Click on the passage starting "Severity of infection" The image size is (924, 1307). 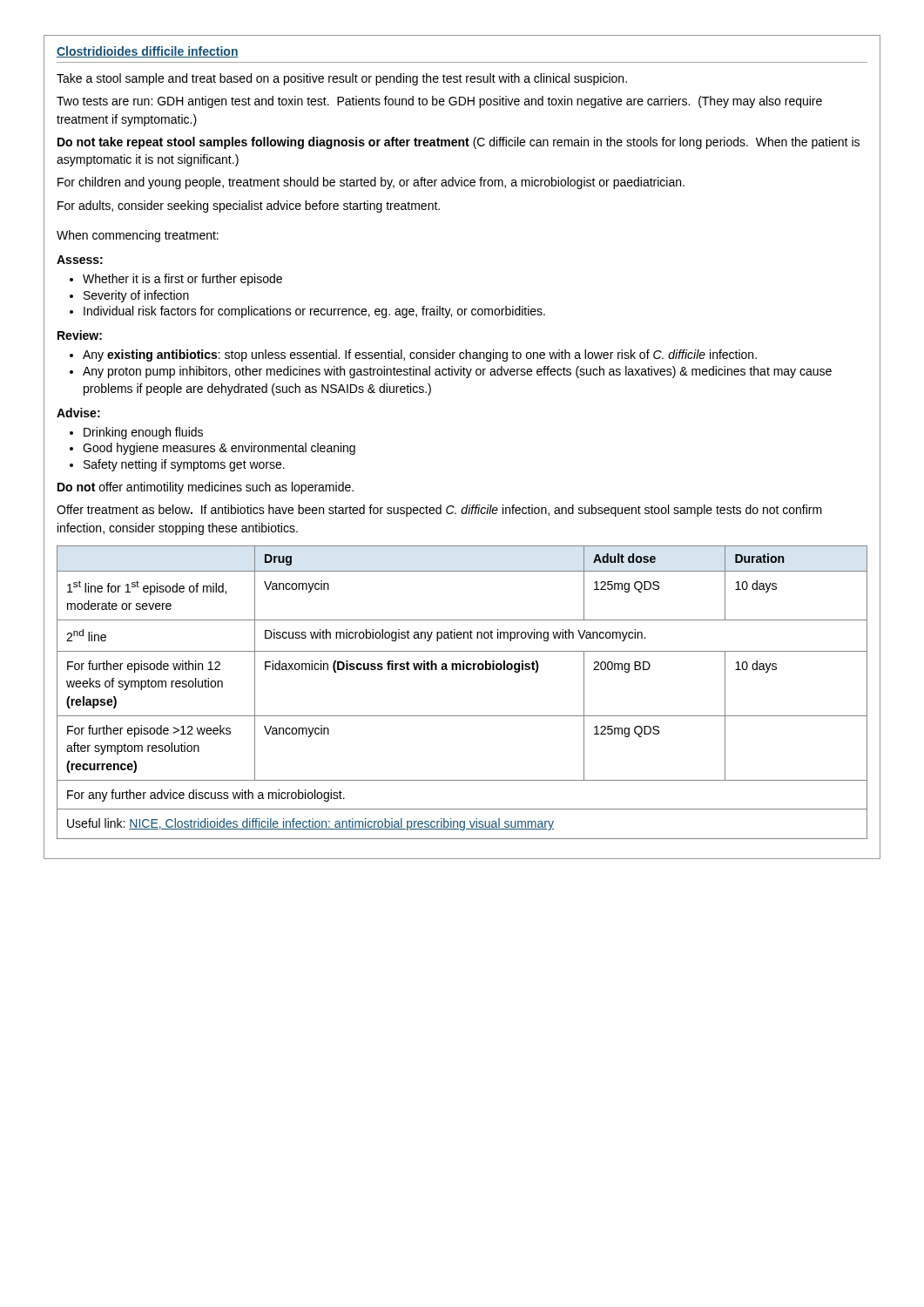[129, 296]
